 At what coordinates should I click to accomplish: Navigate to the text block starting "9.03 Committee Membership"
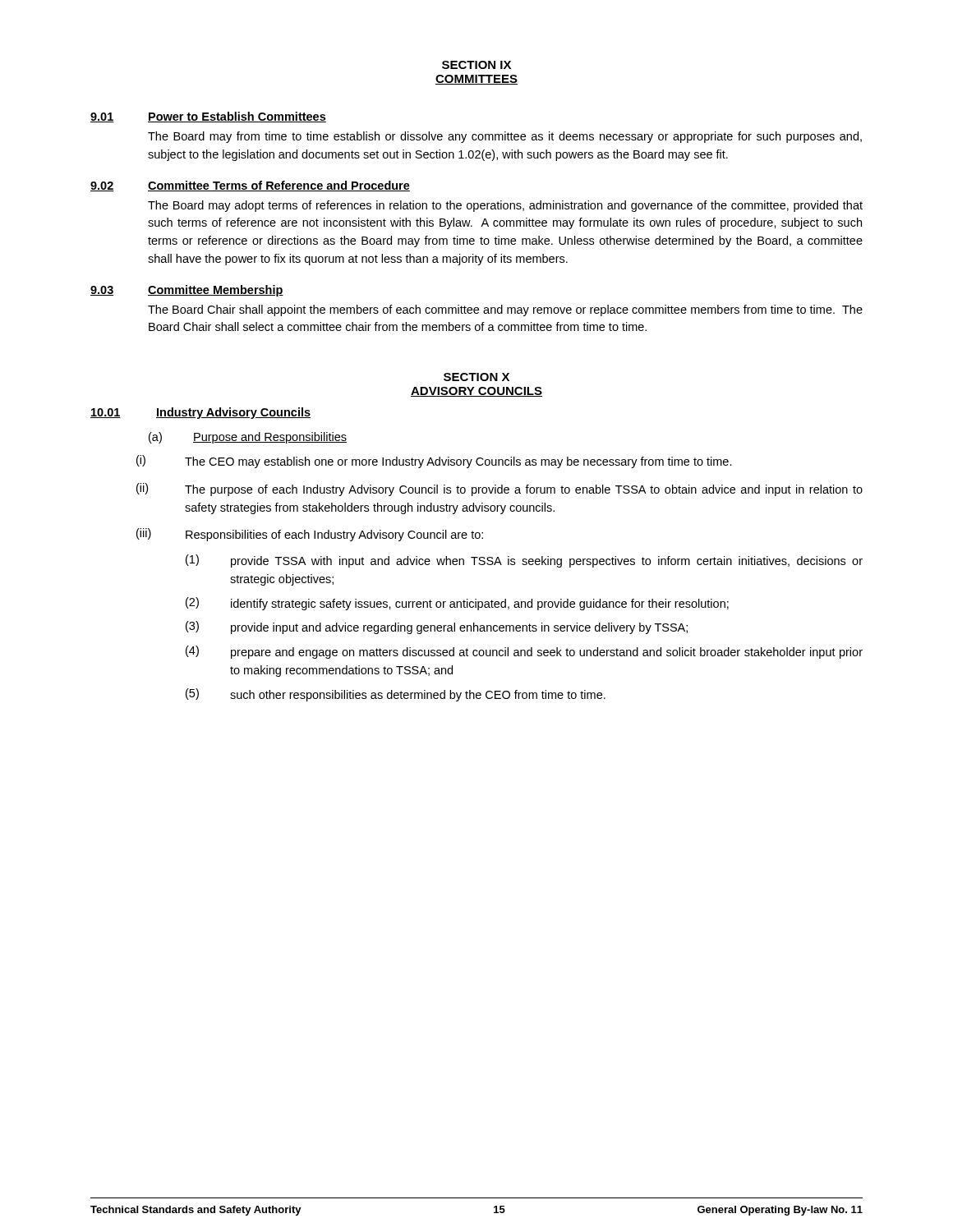pyautogui.click(x=187, y=290)
